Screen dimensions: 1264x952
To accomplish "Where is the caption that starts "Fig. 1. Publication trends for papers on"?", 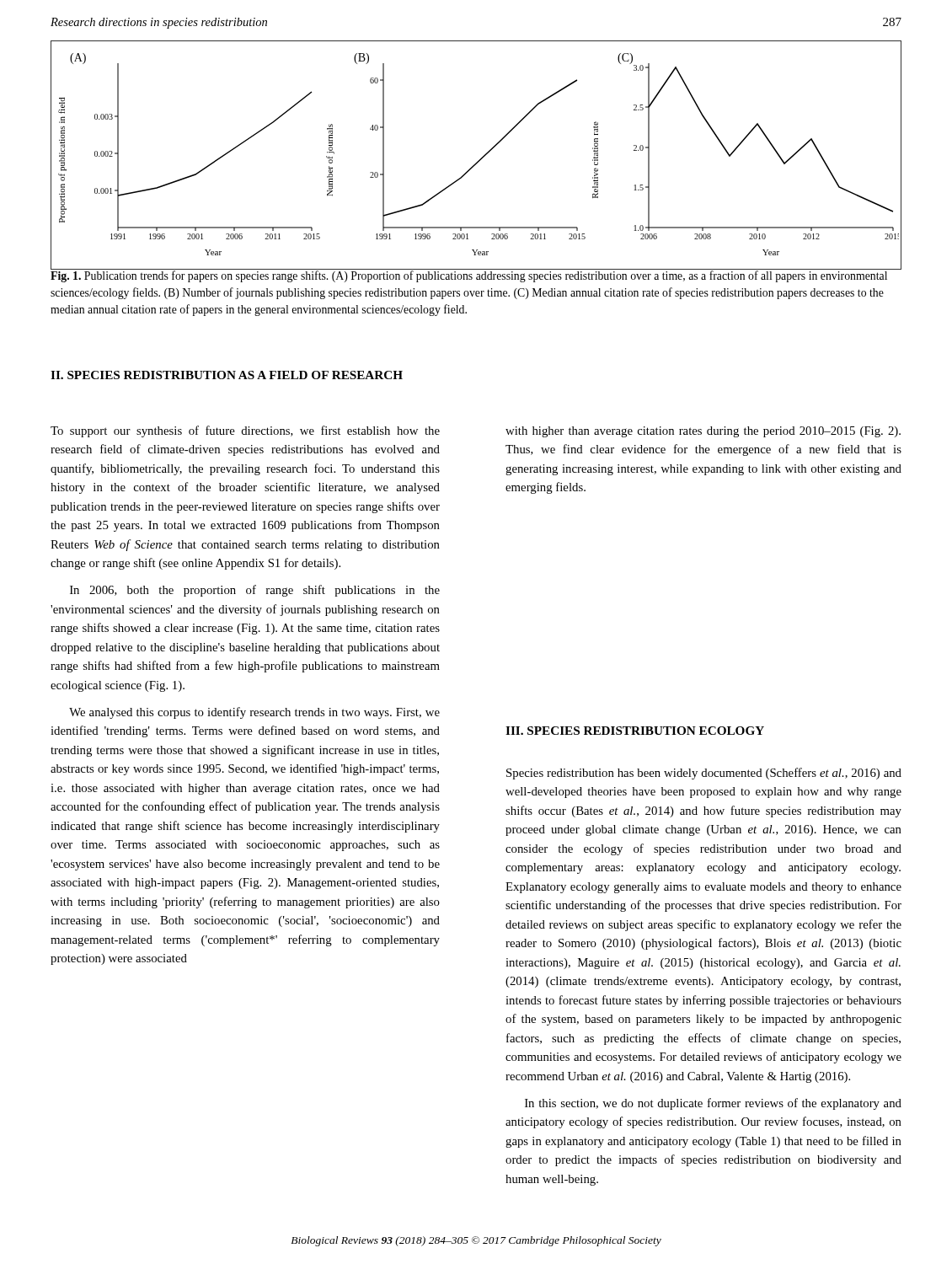I will (469, 293).
